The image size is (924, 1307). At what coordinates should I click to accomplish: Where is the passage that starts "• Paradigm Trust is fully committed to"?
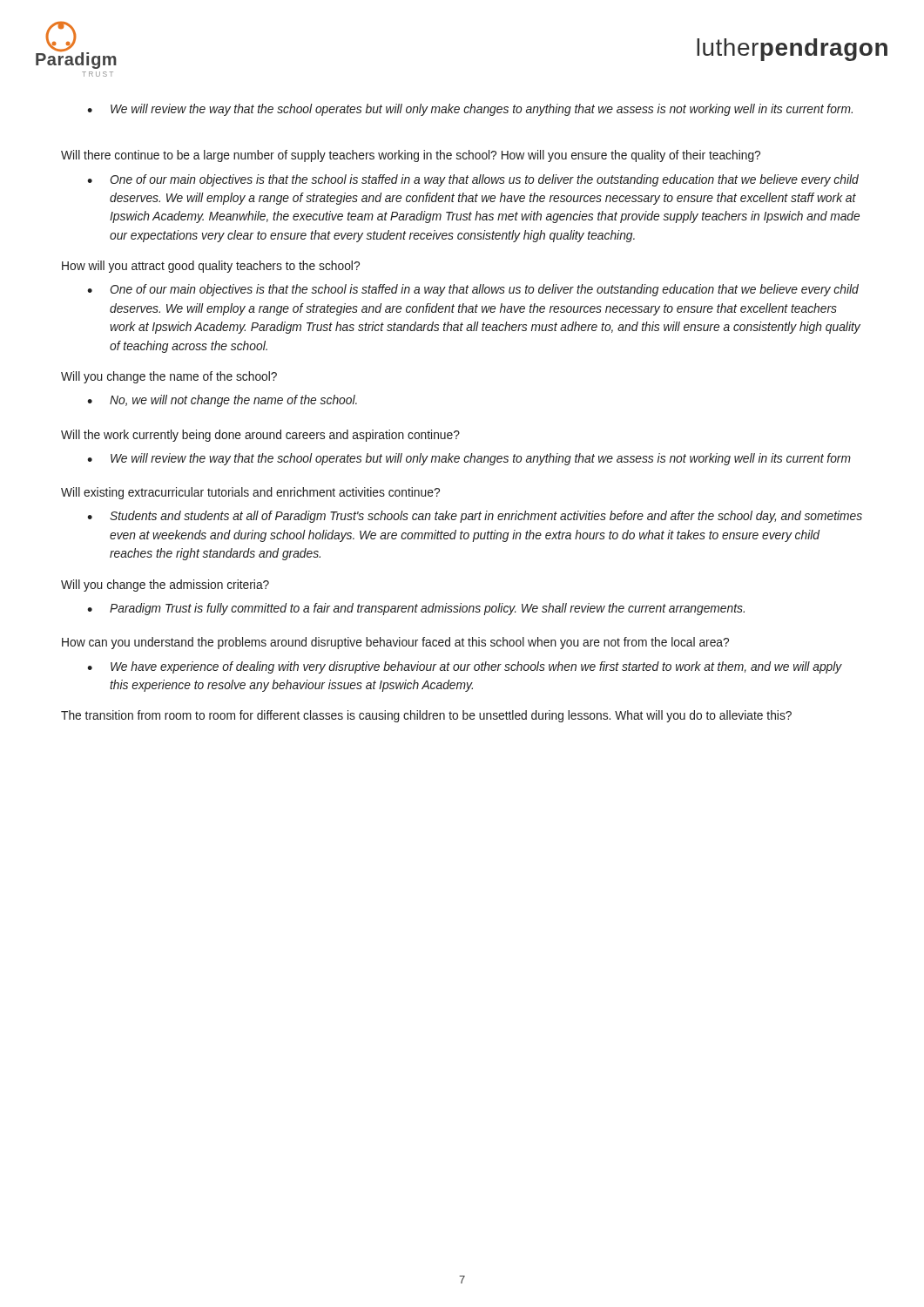[x=417, y=610]
